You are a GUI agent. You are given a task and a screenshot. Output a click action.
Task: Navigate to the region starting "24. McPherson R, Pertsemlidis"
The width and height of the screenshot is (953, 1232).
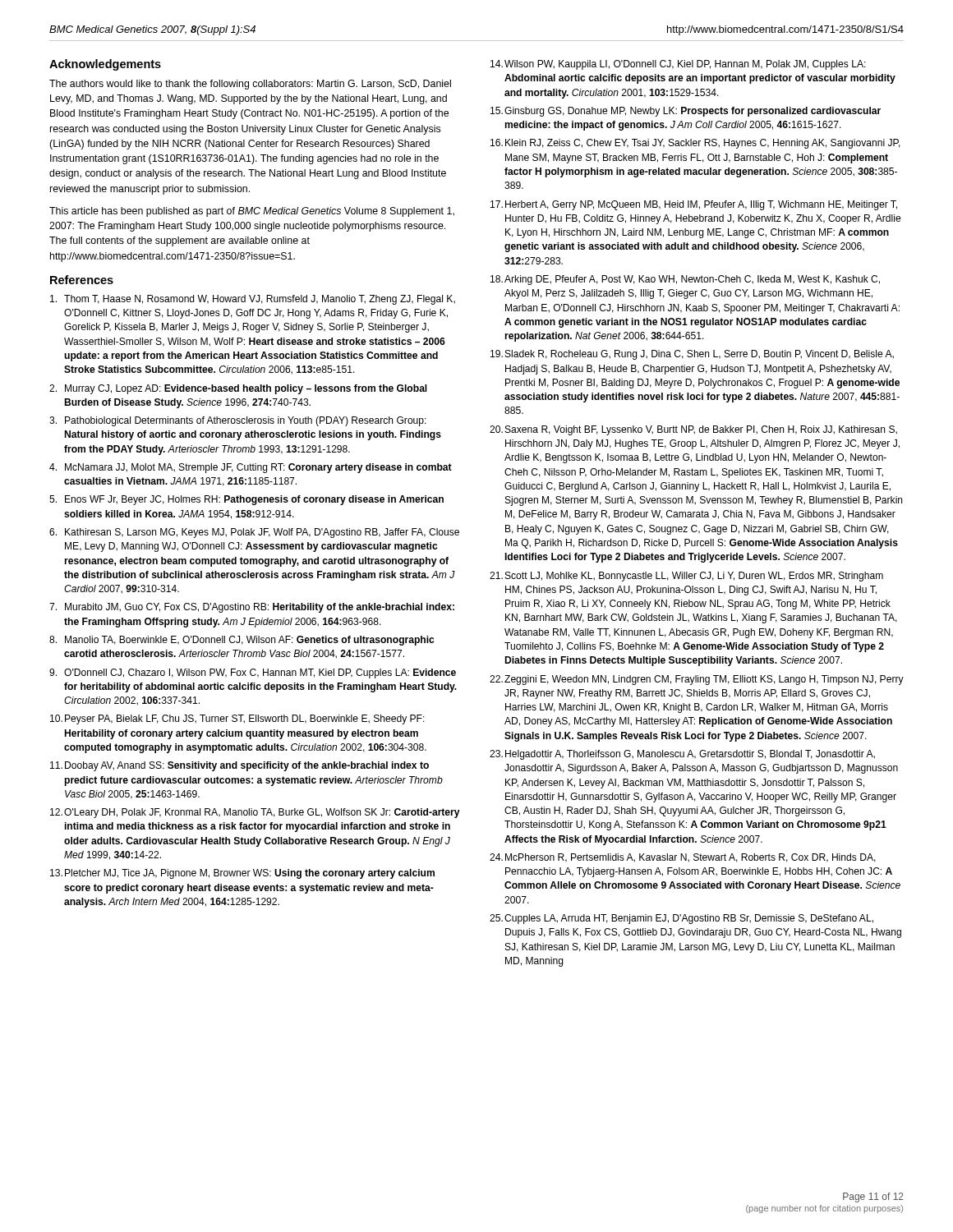click(697, 879)
